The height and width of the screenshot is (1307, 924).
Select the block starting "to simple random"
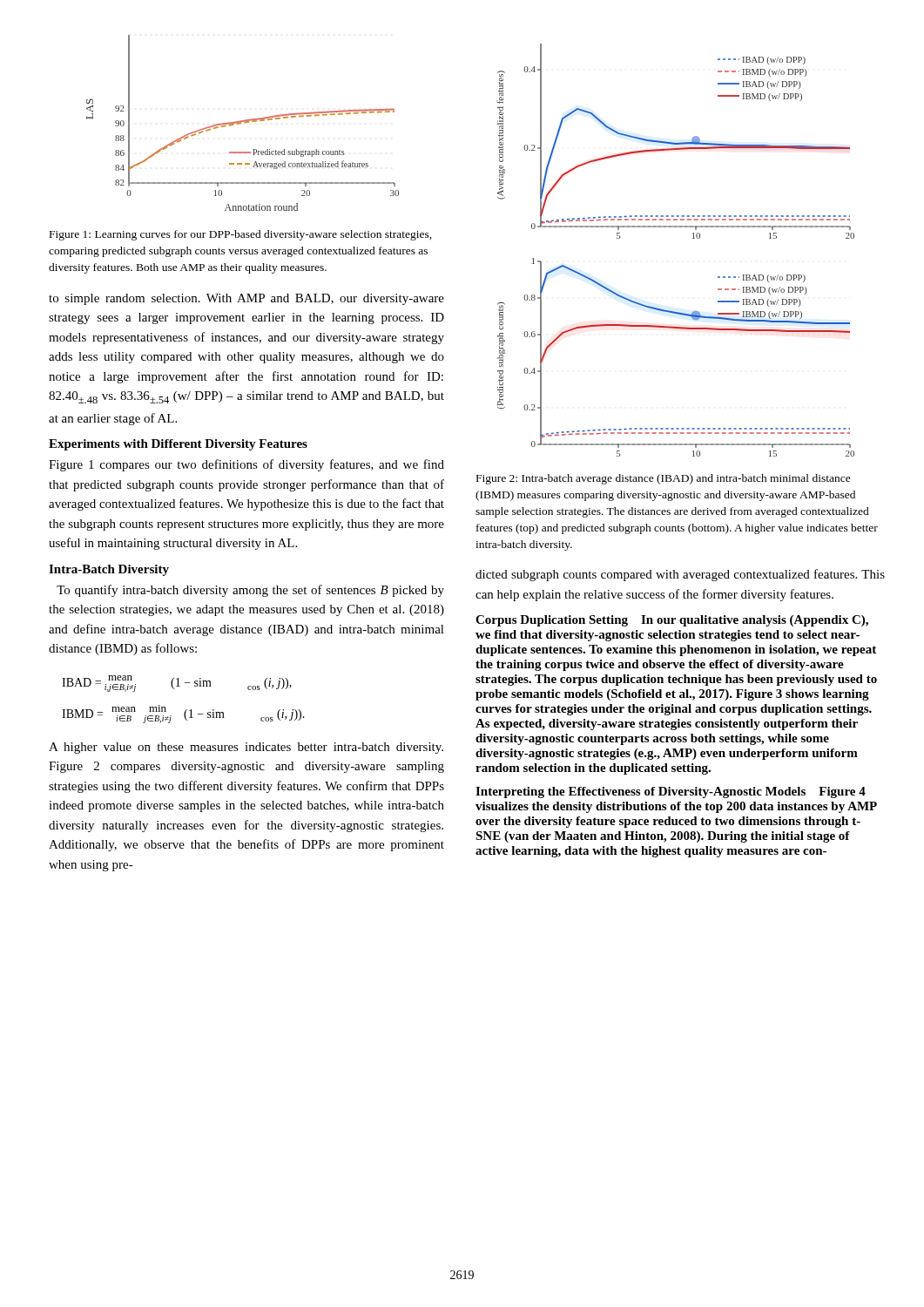246,358
